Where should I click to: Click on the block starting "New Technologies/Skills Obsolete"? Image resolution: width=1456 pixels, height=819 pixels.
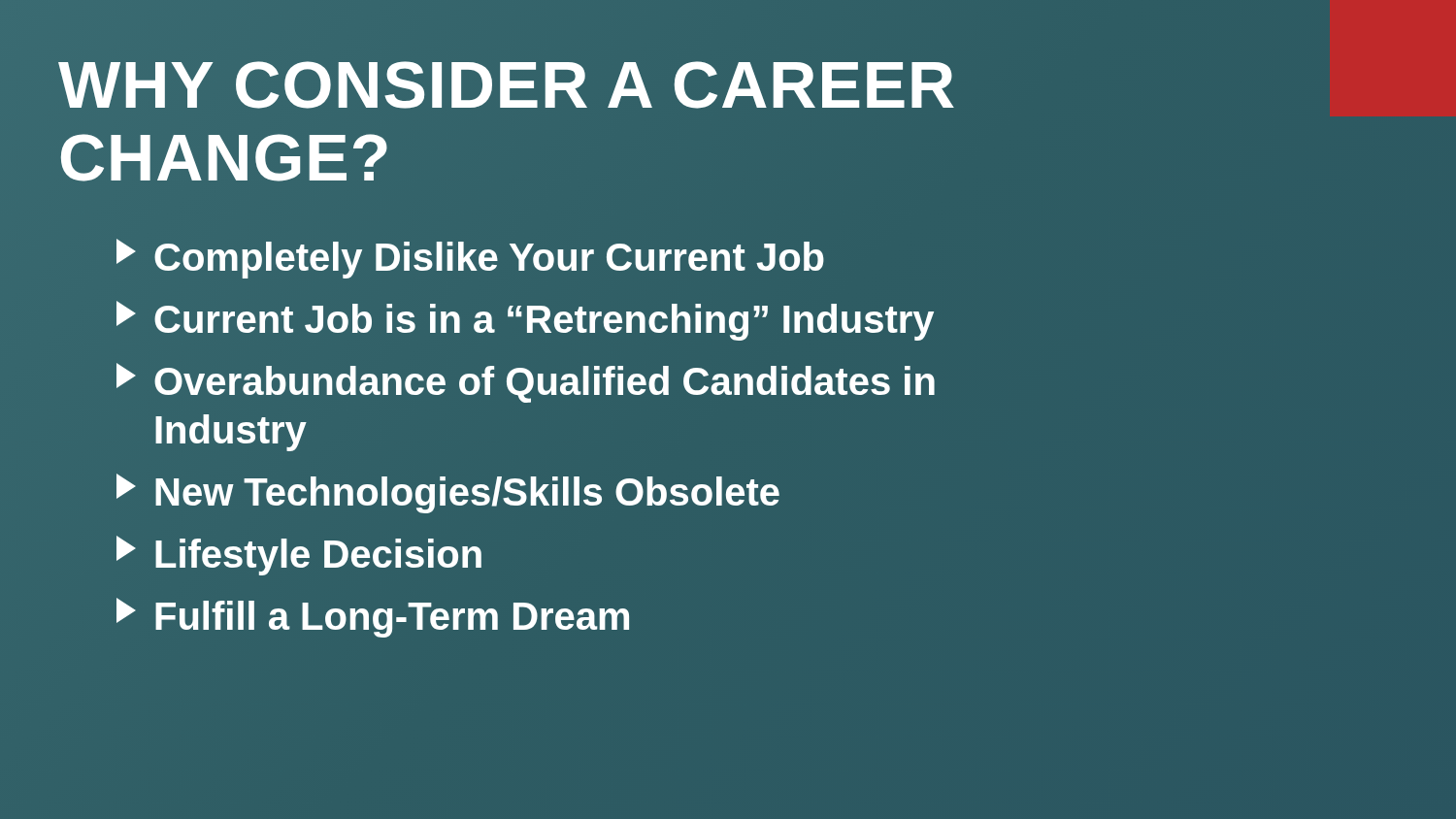[x=449, y=492]
